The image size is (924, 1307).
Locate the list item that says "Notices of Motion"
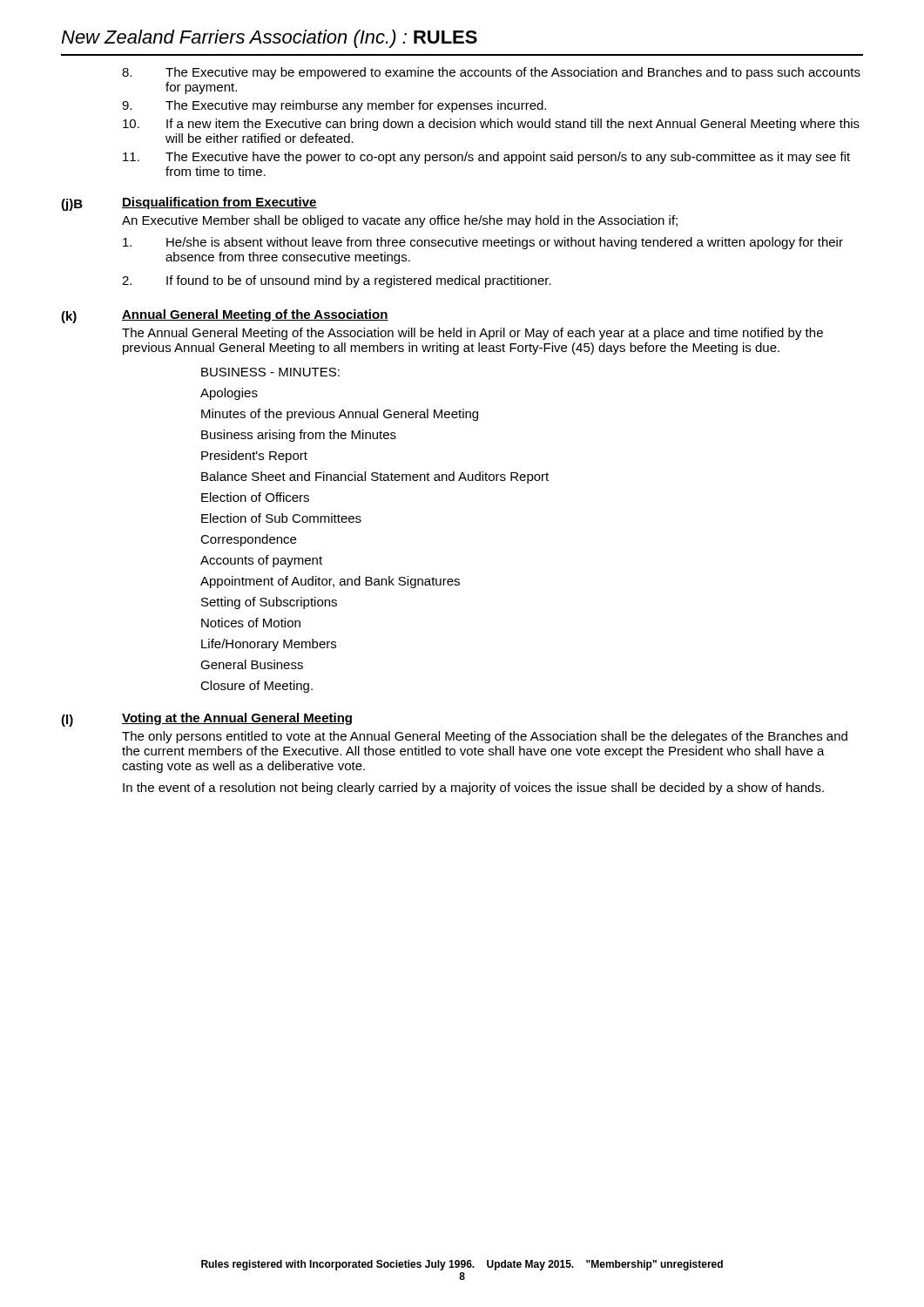click(251, 623)
